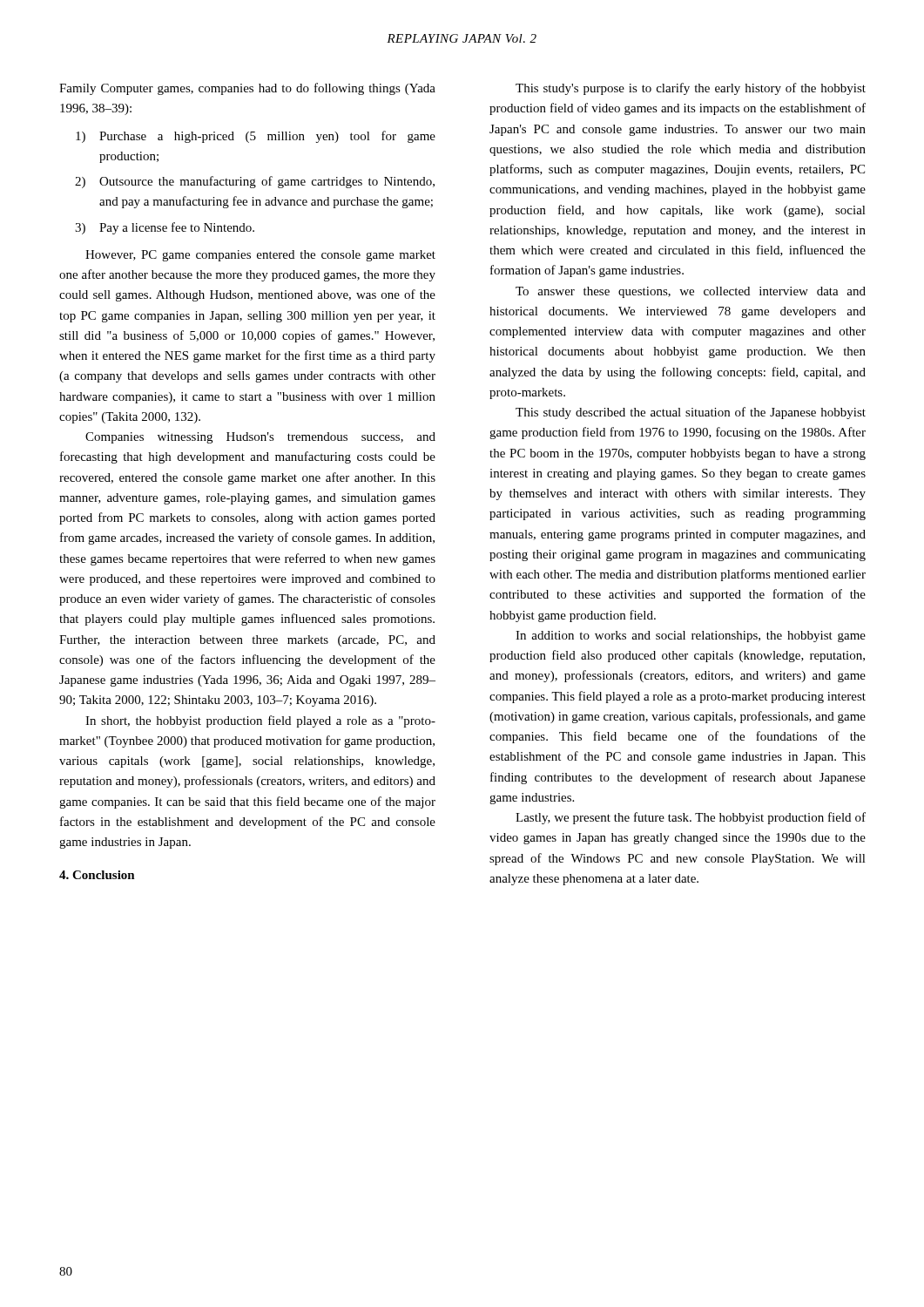Navigate to the element starting "4. Conclusion"

[97, 875]
